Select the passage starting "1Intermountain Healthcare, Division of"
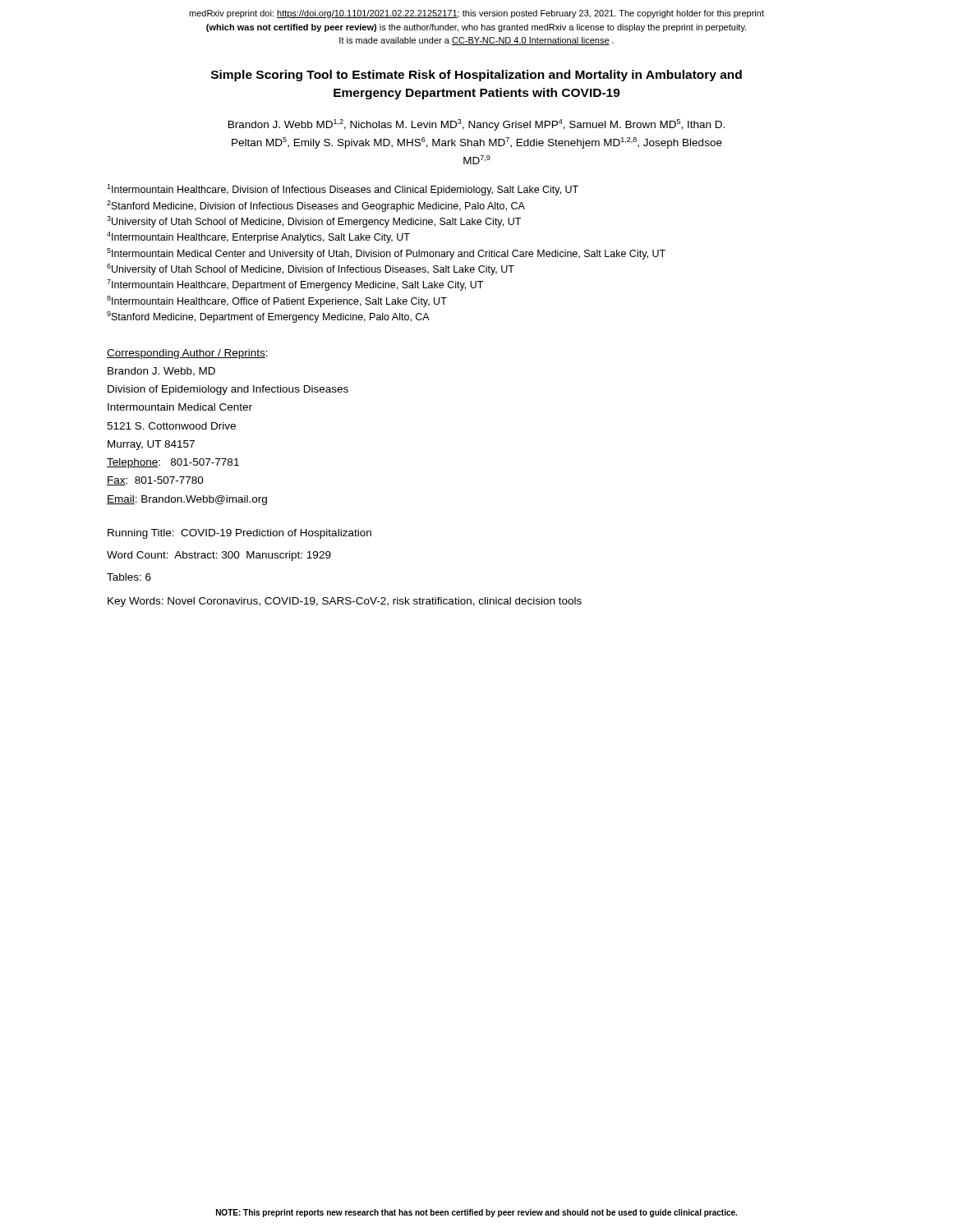The height and width of the screenshot is (1232, 953). point(476,254)
